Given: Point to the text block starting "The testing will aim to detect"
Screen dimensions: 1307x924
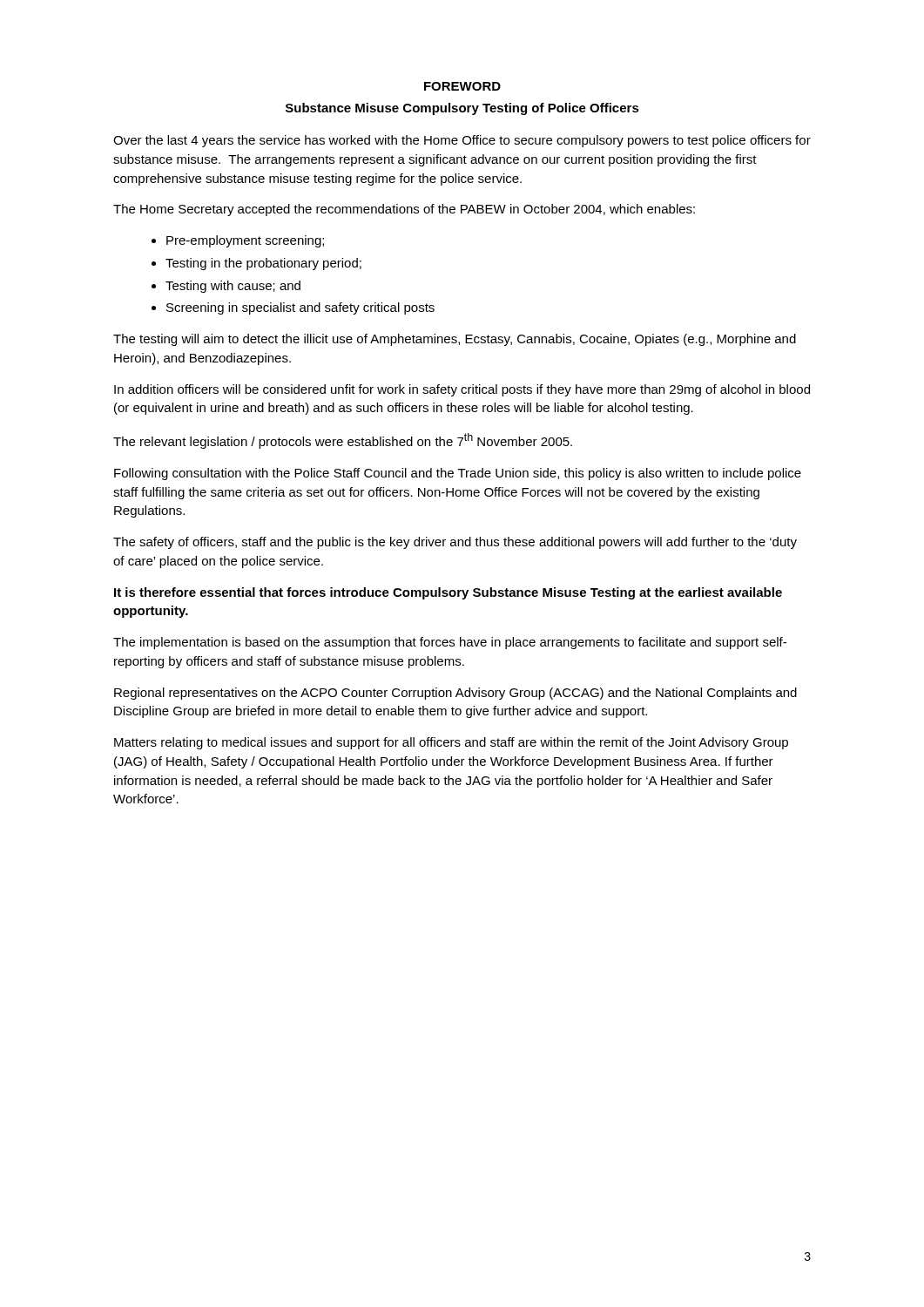Looking at the screenshot, I should tap(455, 348).
